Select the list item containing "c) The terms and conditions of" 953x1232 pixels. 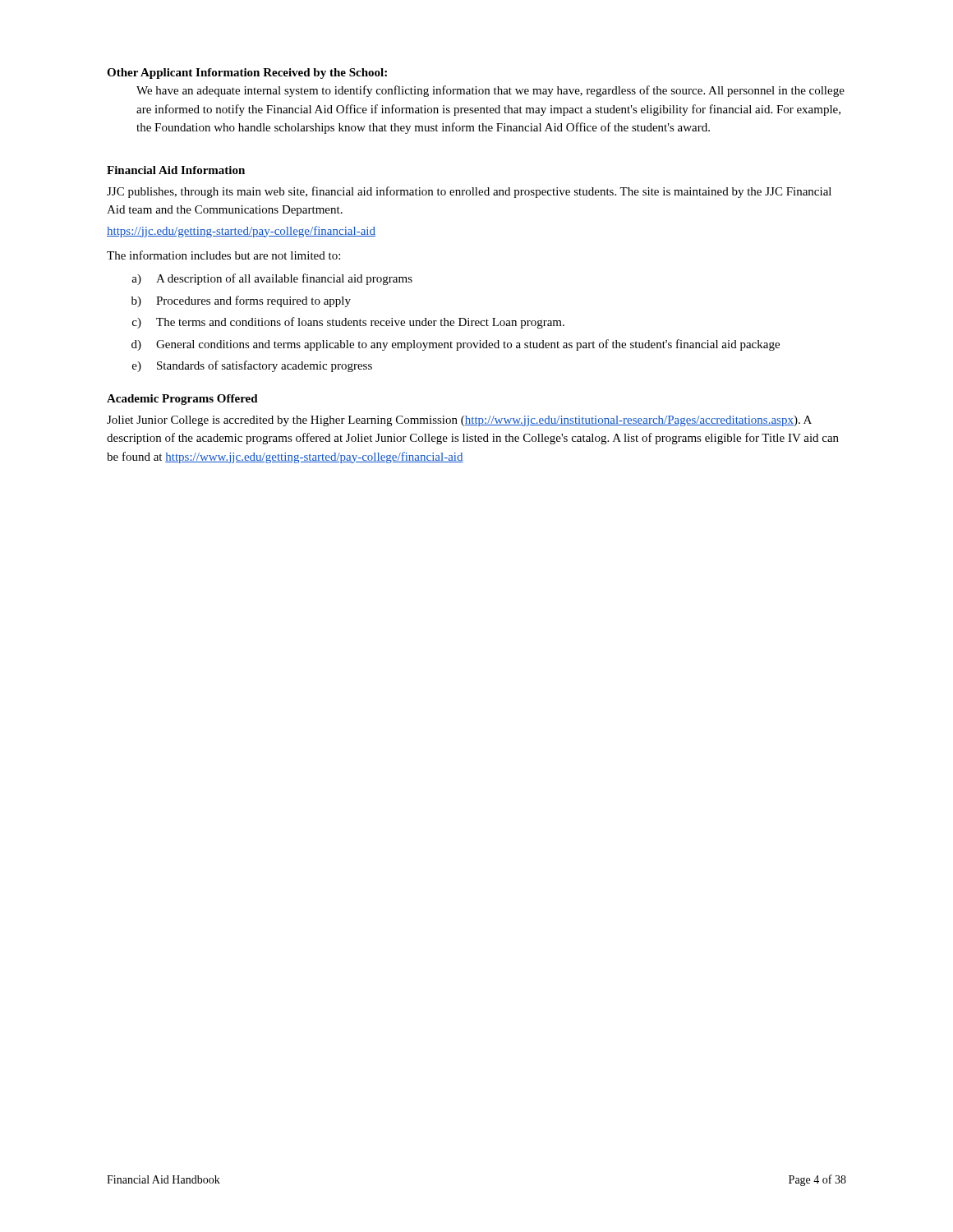pos(476,322)
